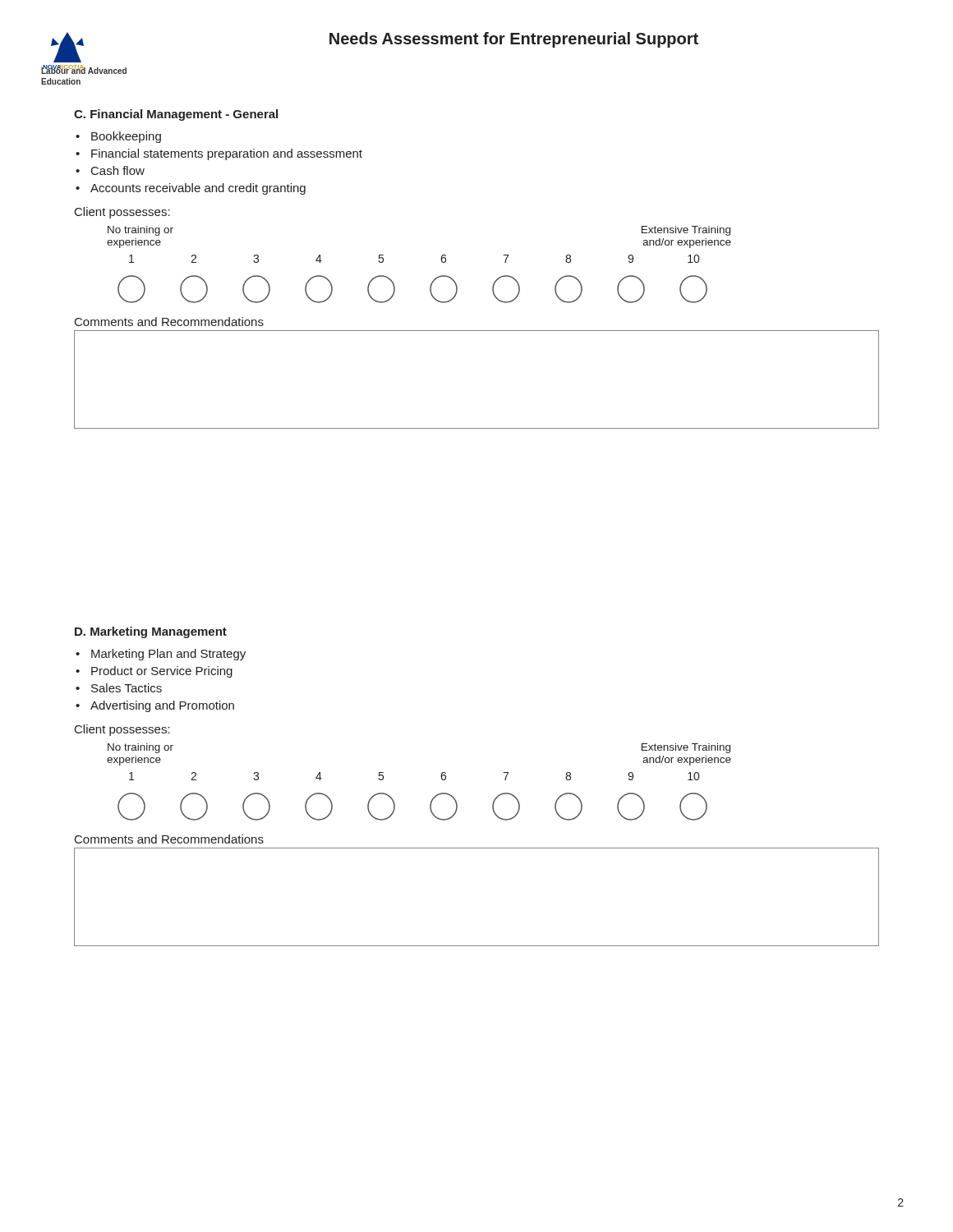The width and height of the screenshot is (953, 1232).
Task: Locate the list item that reads "Marketing Plan and"
Action: (x=168, y=653)
